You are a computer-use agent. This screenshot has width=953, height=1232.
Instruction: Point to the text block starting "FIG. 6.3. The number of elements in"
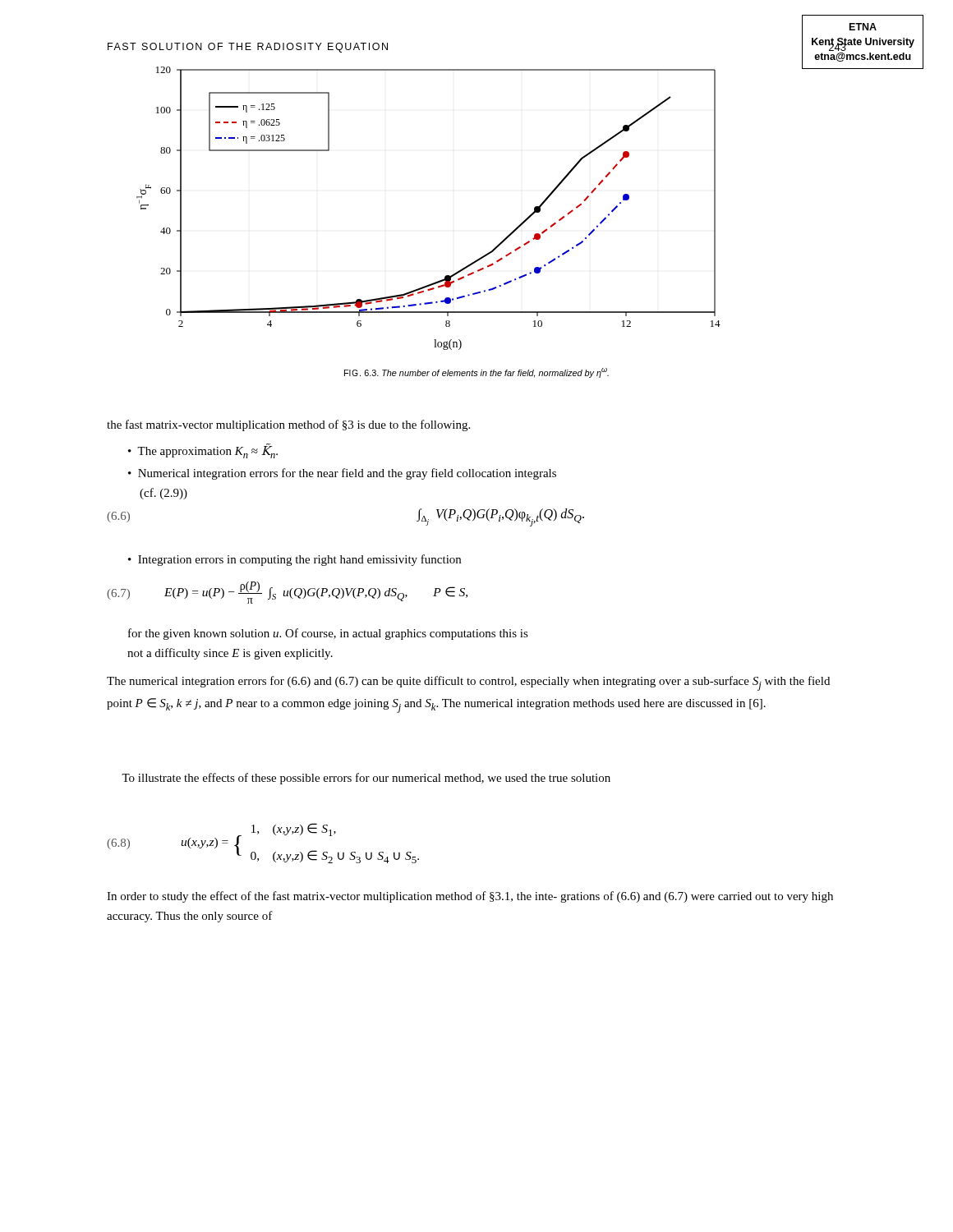point(476,372)
